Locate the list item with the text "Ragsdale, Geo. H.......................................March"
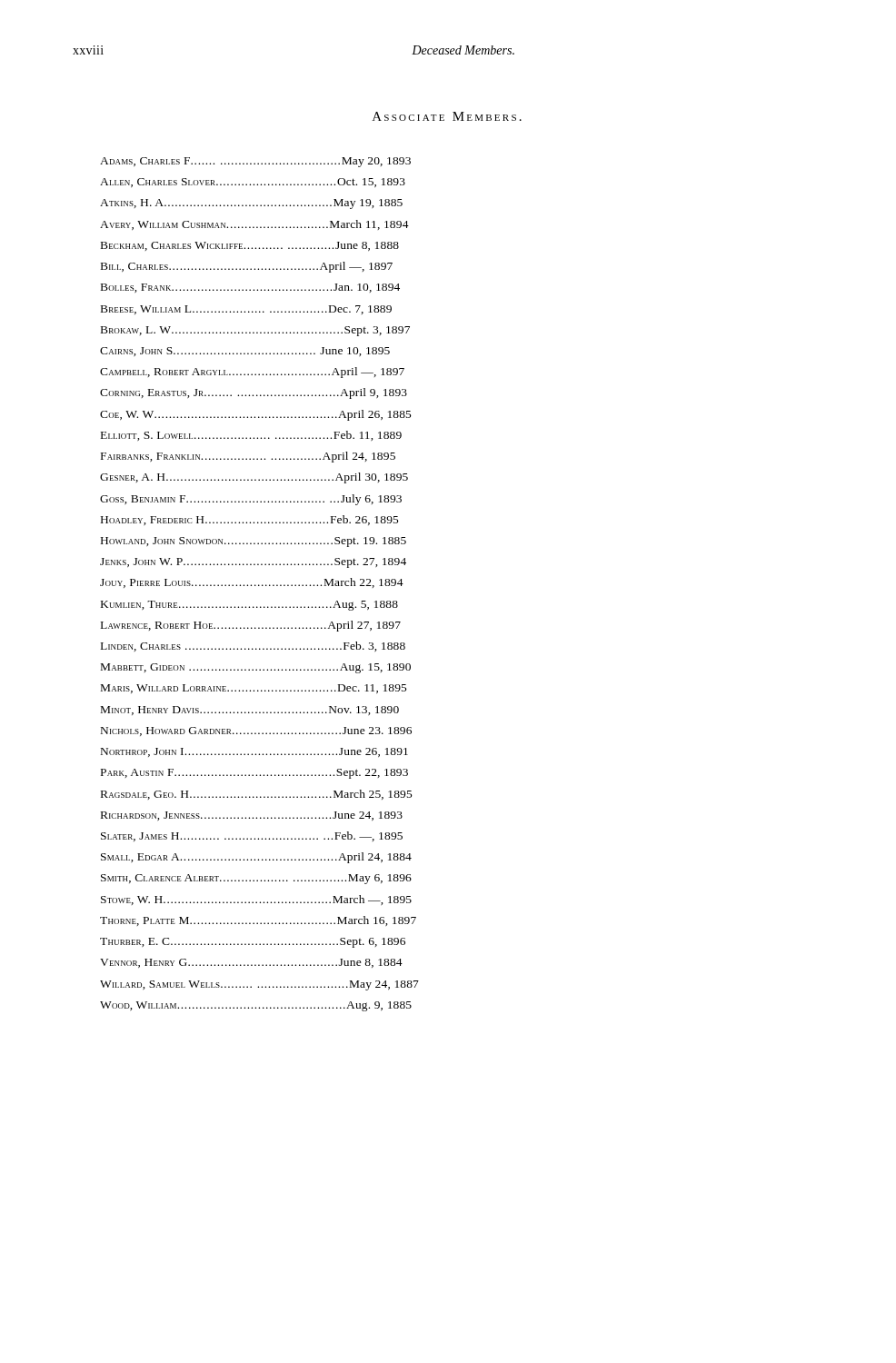Viewport: 896px width, 1363px height. 256,793
